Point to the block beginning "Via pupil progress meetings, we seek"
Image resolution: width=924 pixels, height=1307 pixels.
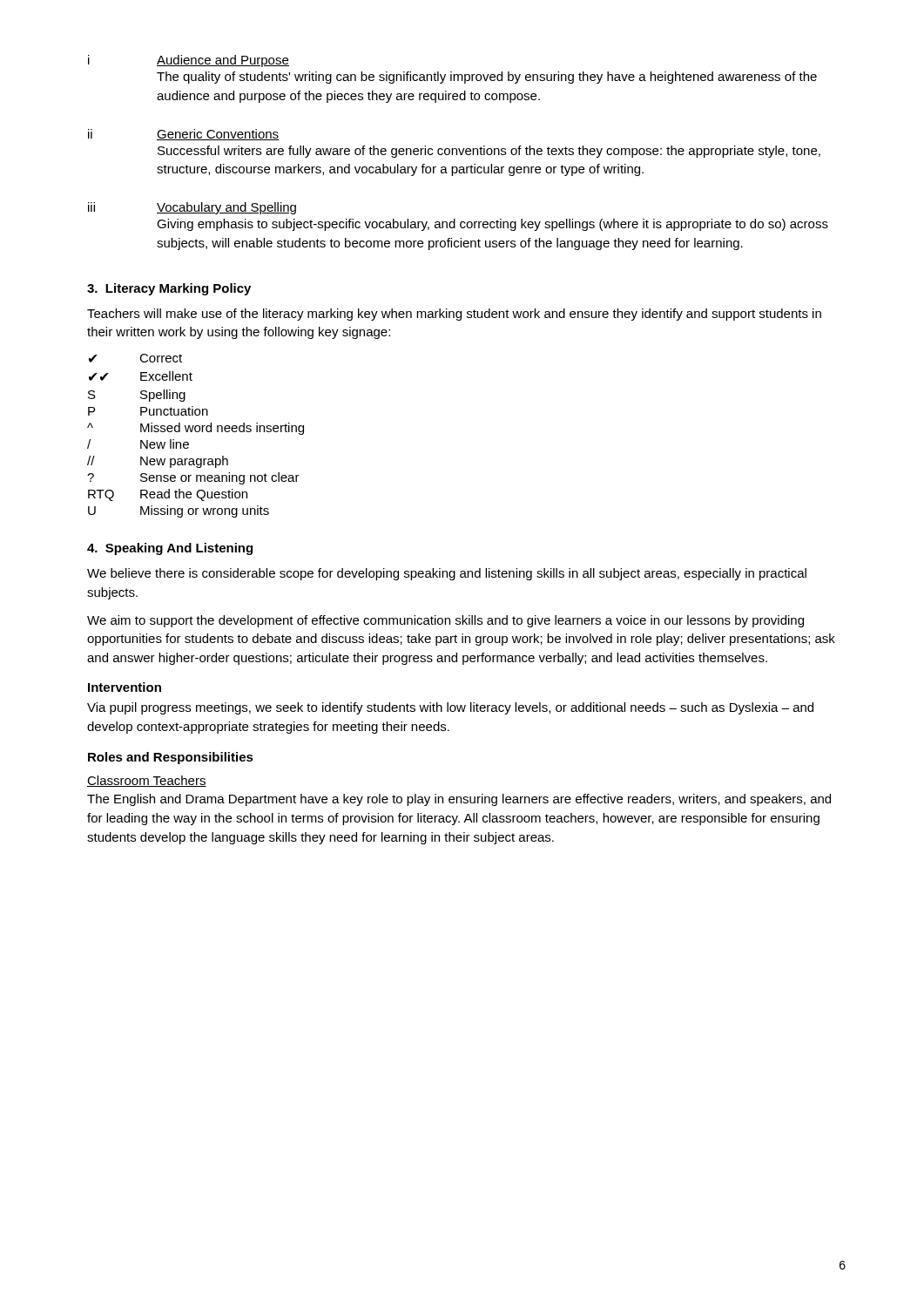click(466, 717)
